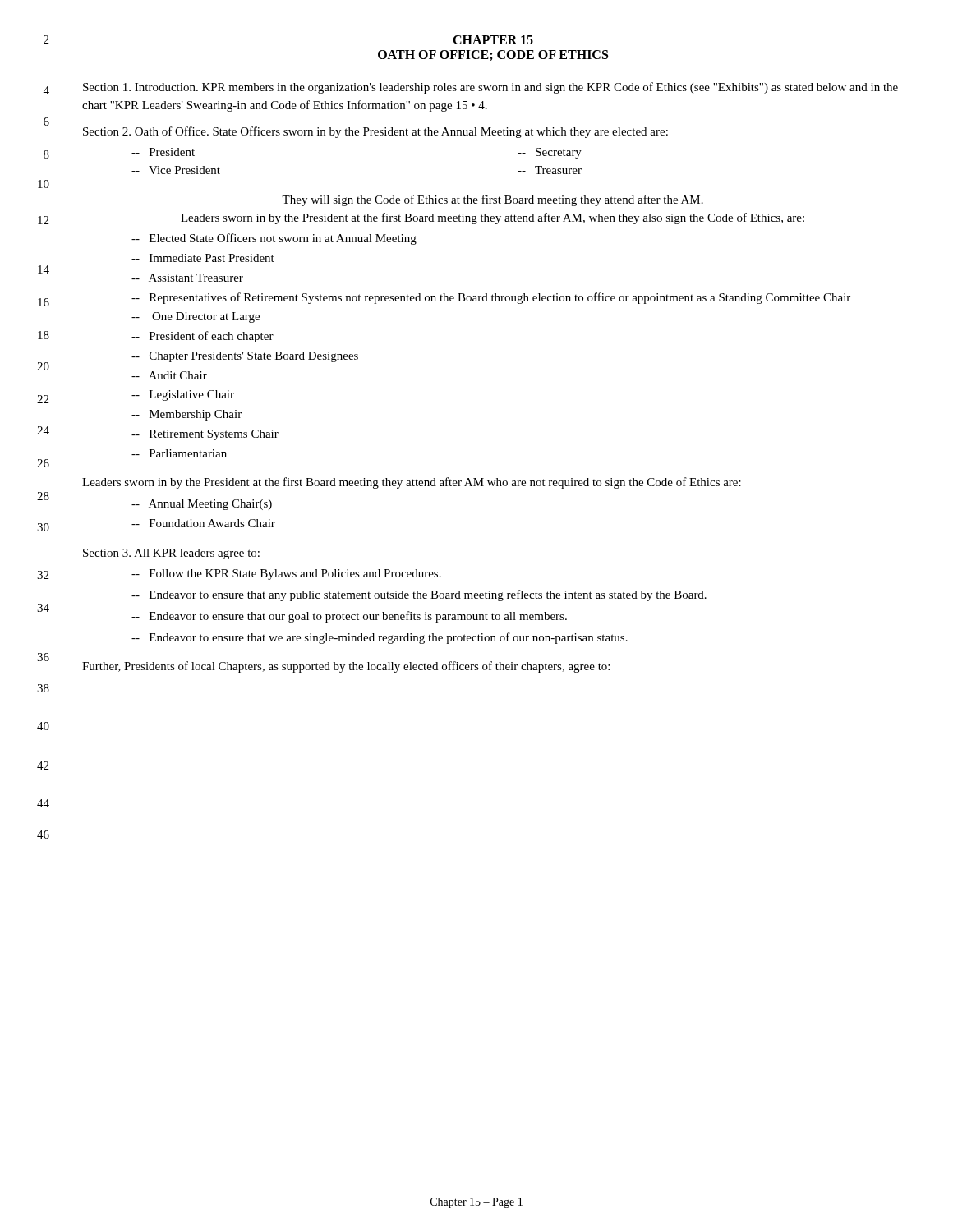This screenshot has height=1232, width=953.
Task: Point to the passage starting "-- Vice President"
Action: [176, 170]
